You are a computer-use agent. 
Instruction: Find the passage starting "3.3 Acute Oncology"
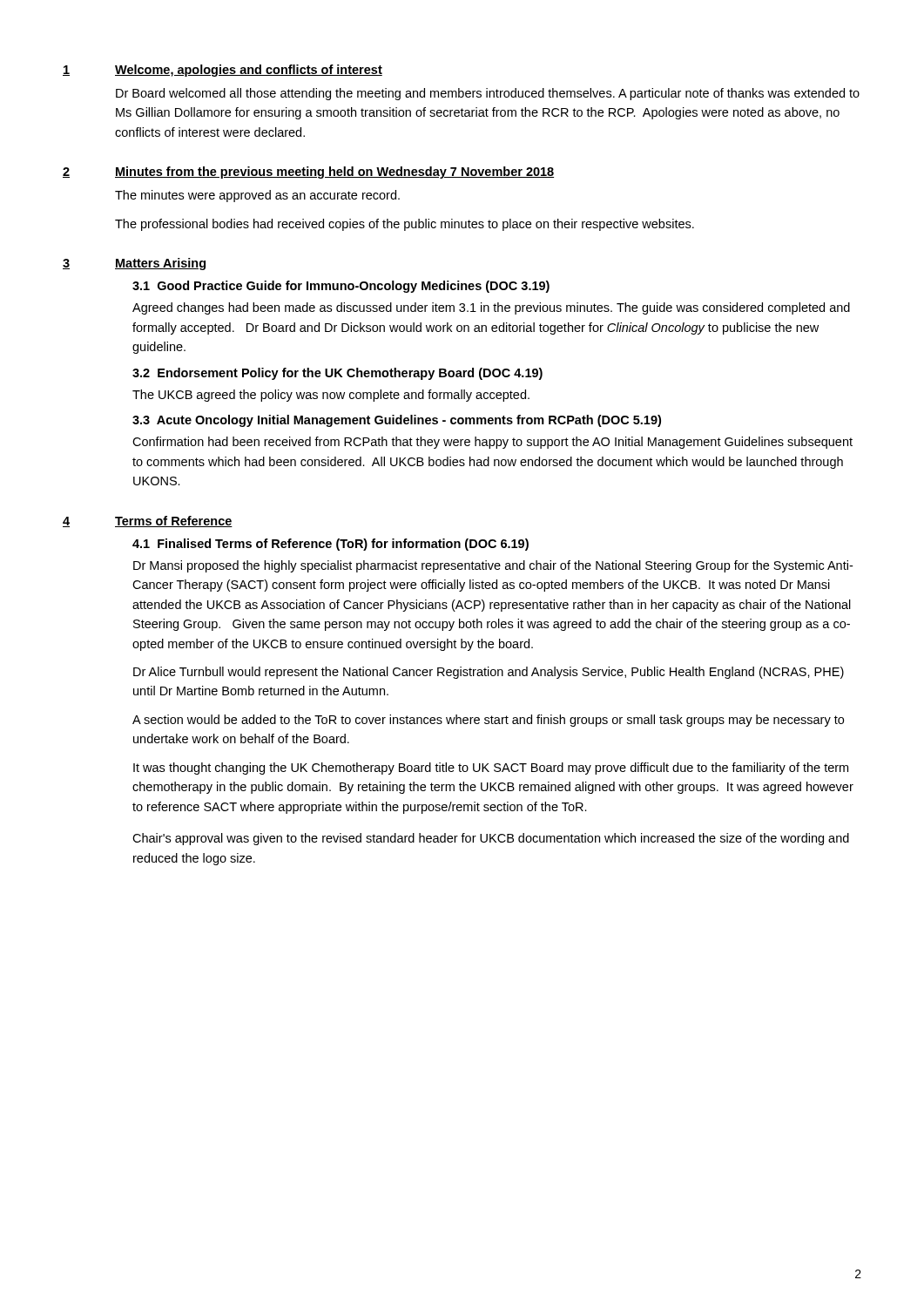point(397,420)
